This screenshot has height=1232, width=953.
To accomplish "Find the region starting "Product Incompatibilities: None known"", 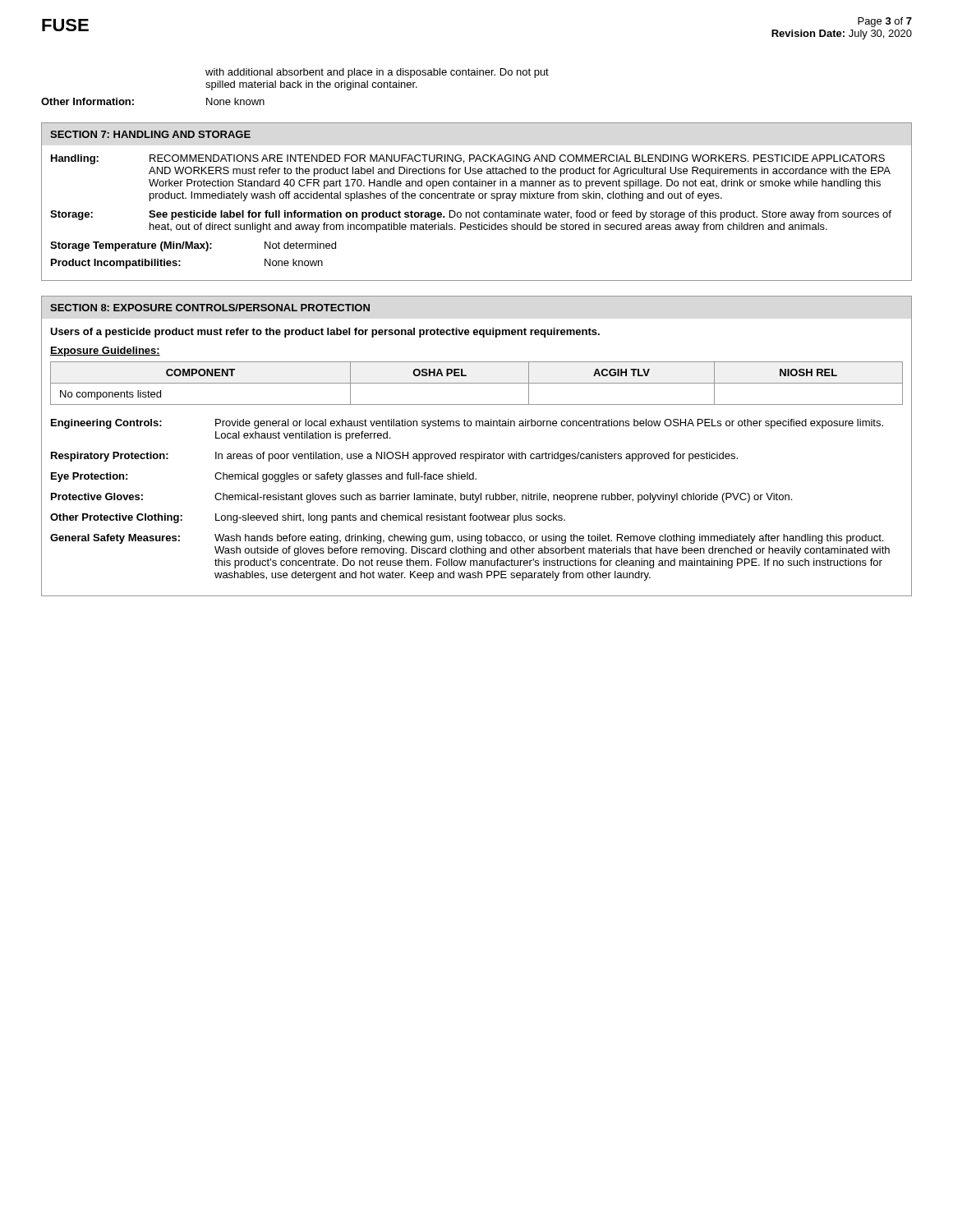I will point(112,265).
